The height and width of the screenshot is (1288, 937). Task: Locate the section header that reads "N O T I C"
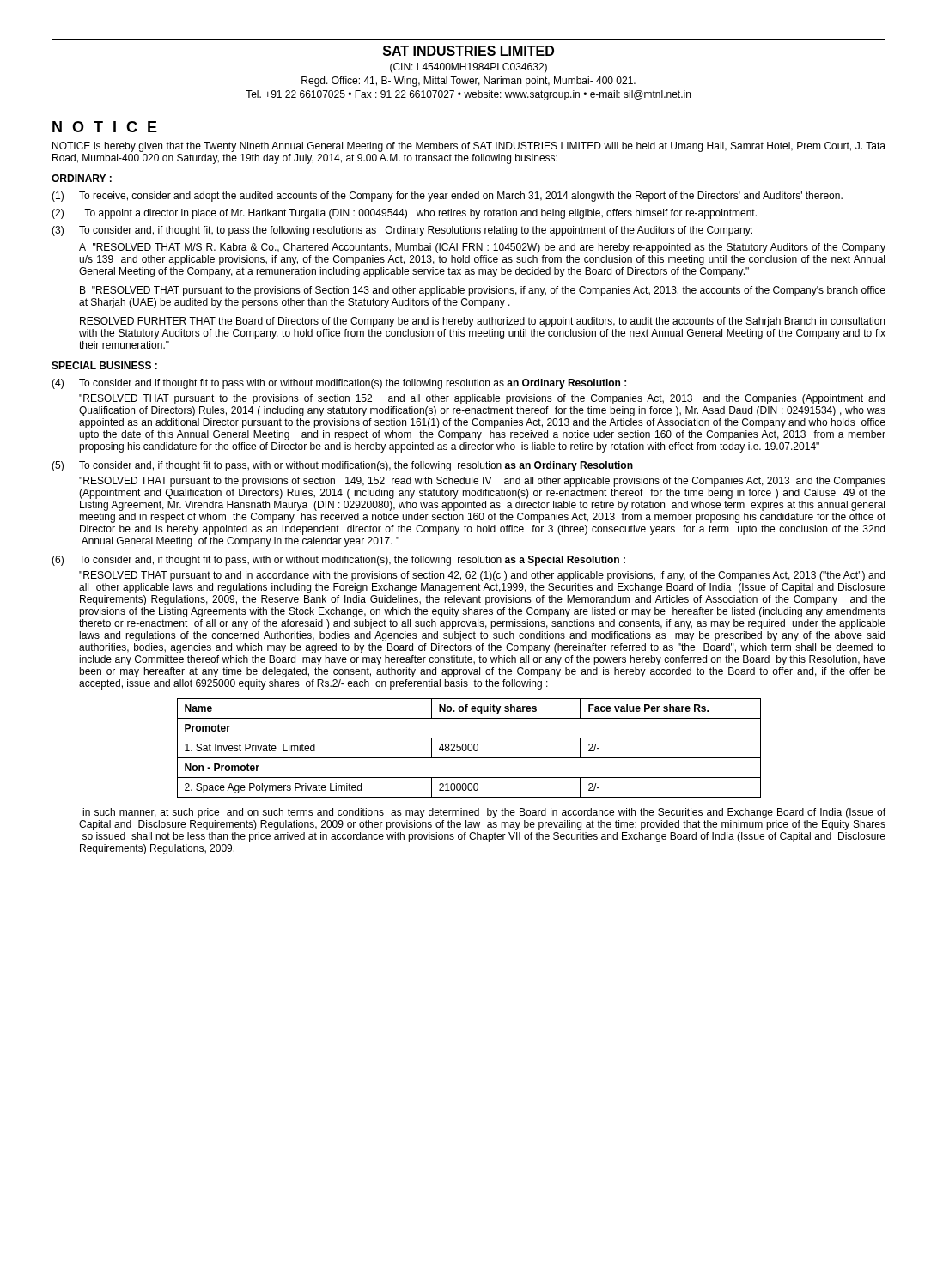tap(106, 127)
